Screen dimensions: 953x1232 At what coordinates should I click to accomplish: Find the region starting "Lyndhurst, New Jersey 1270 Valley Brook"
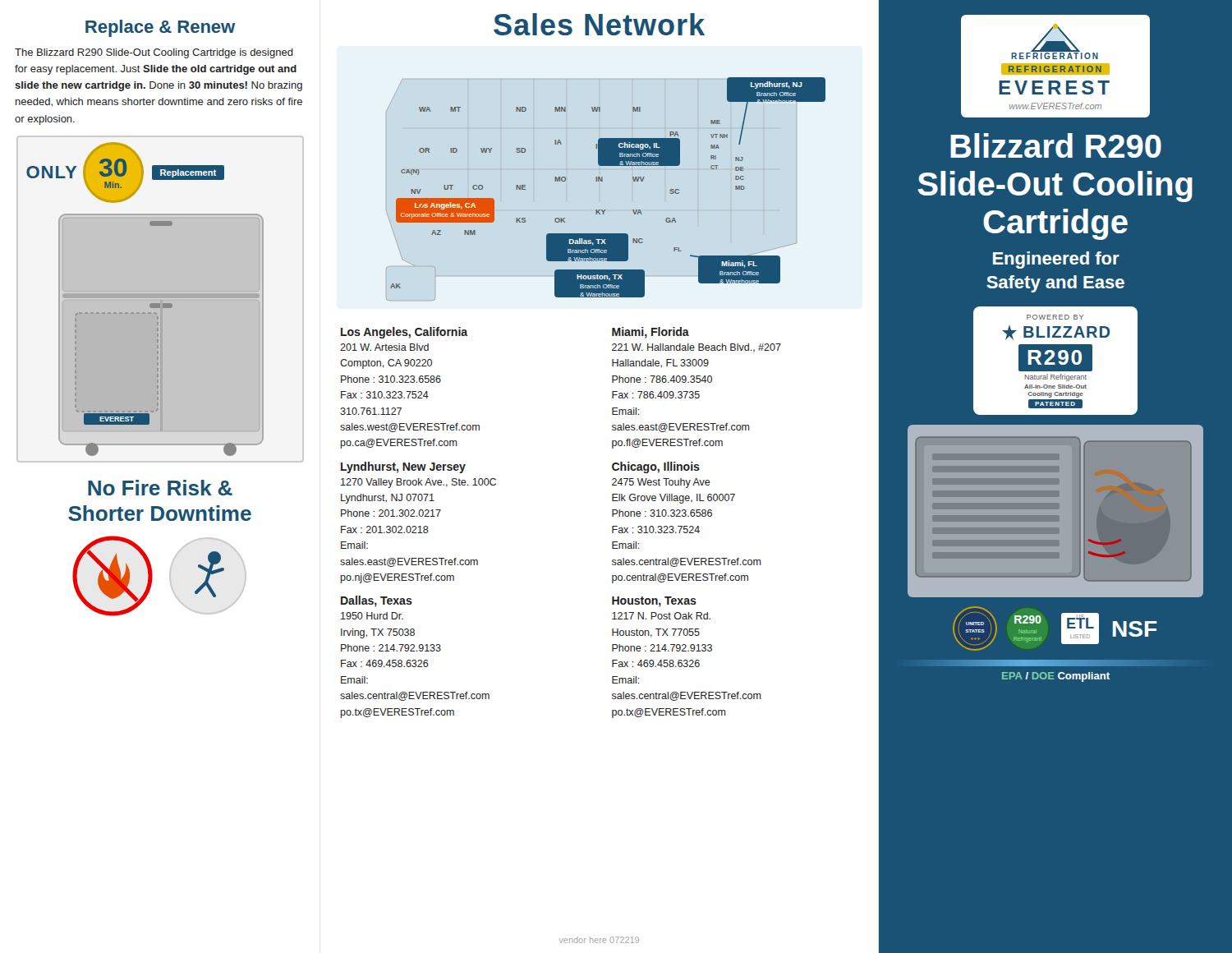[403, 467]
